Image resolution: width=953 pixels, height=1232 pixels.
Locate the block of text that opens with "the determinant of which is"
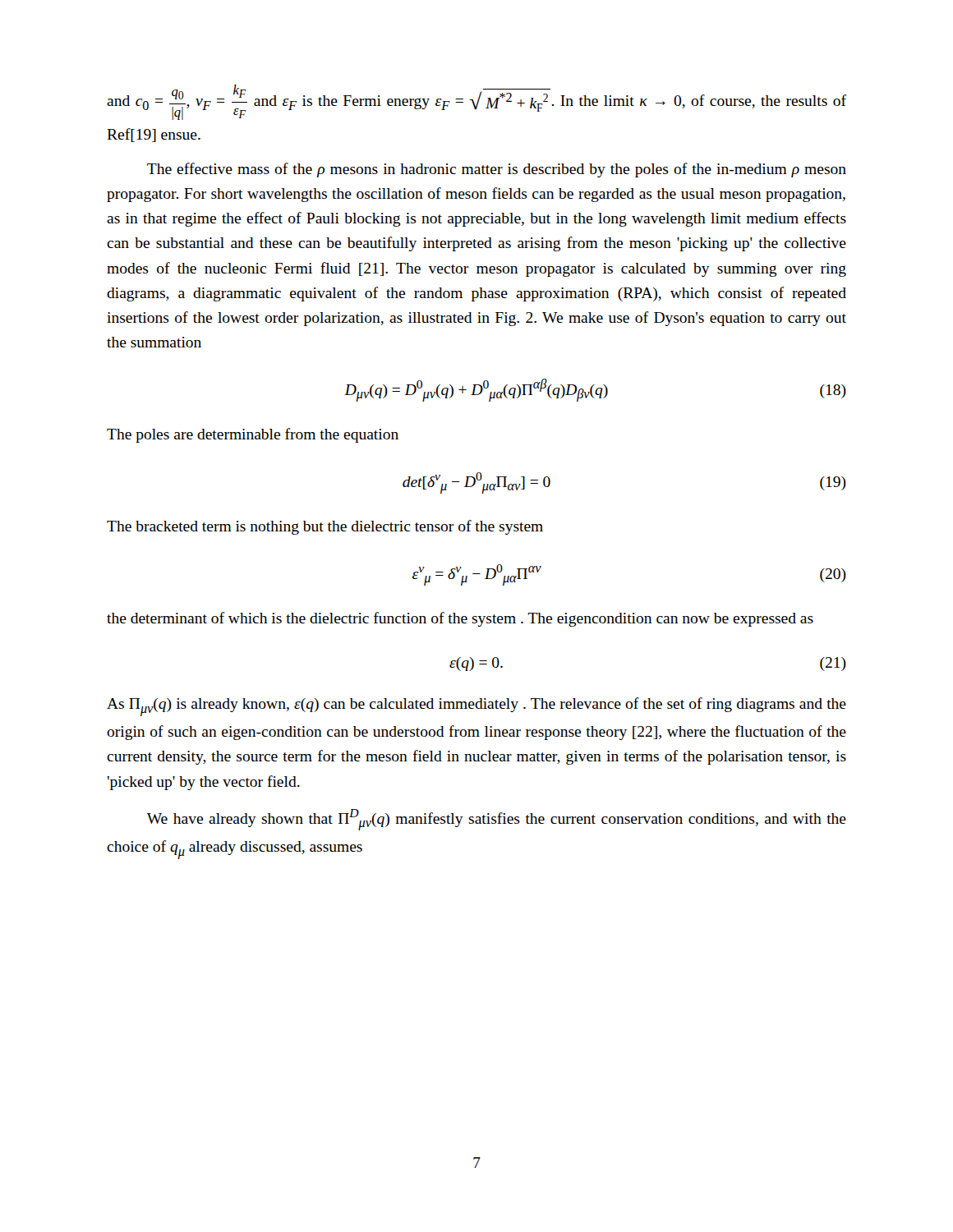point(476,618)
